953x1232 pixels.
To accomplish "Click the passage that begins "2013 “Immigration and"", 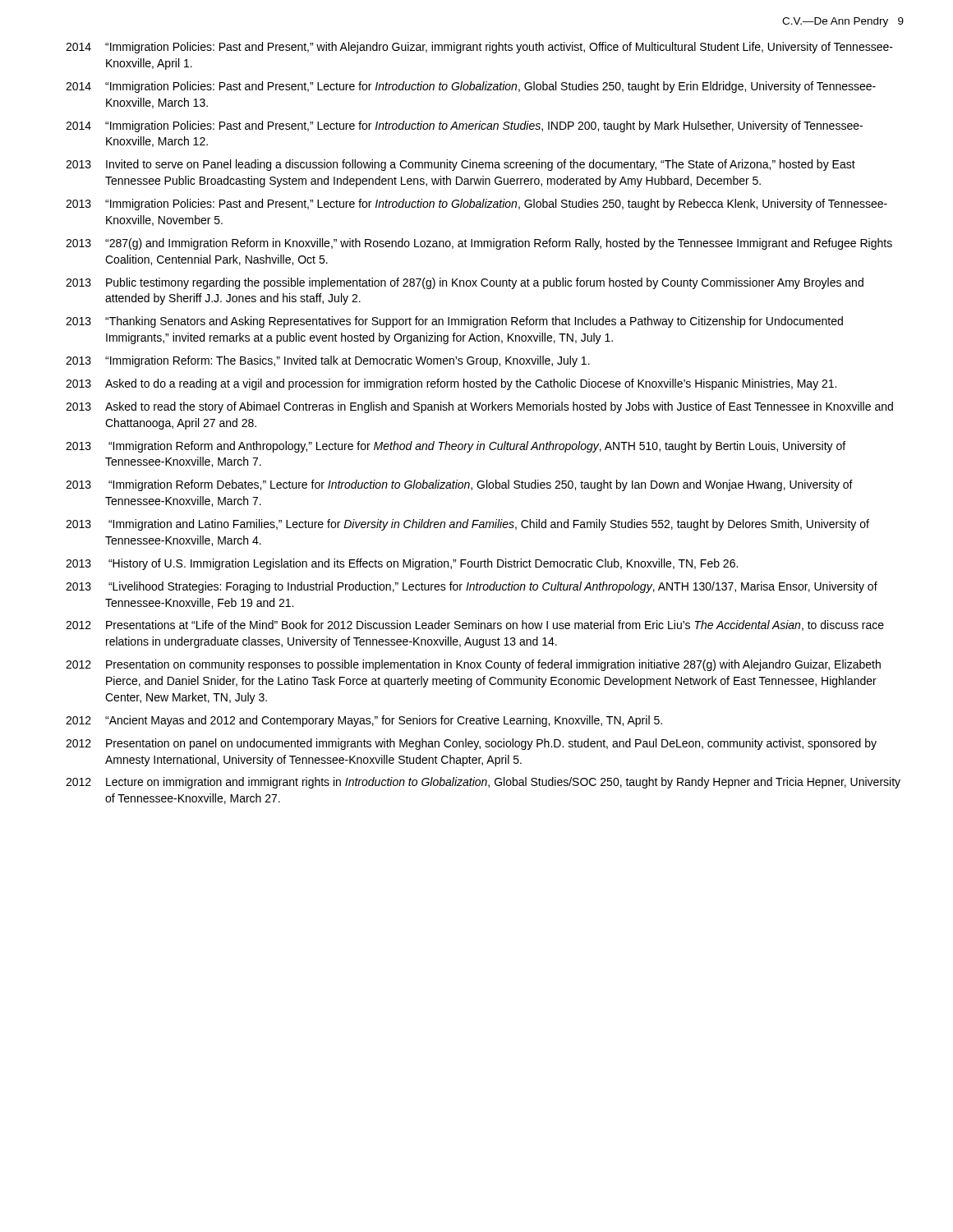I will (x=485, y=533).
